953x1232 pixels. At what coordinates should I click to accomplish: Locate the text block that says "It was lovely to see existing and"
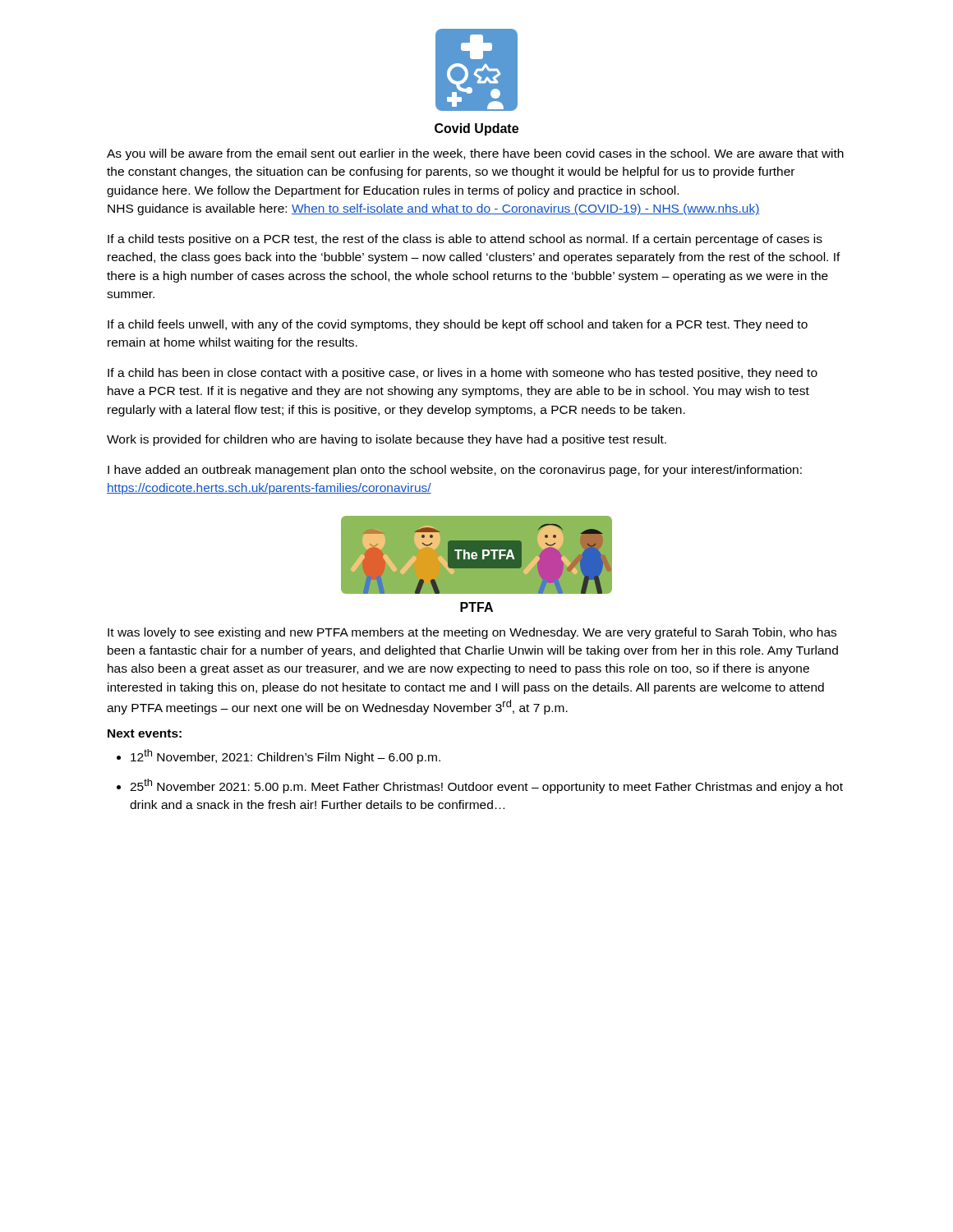(473, 670)
